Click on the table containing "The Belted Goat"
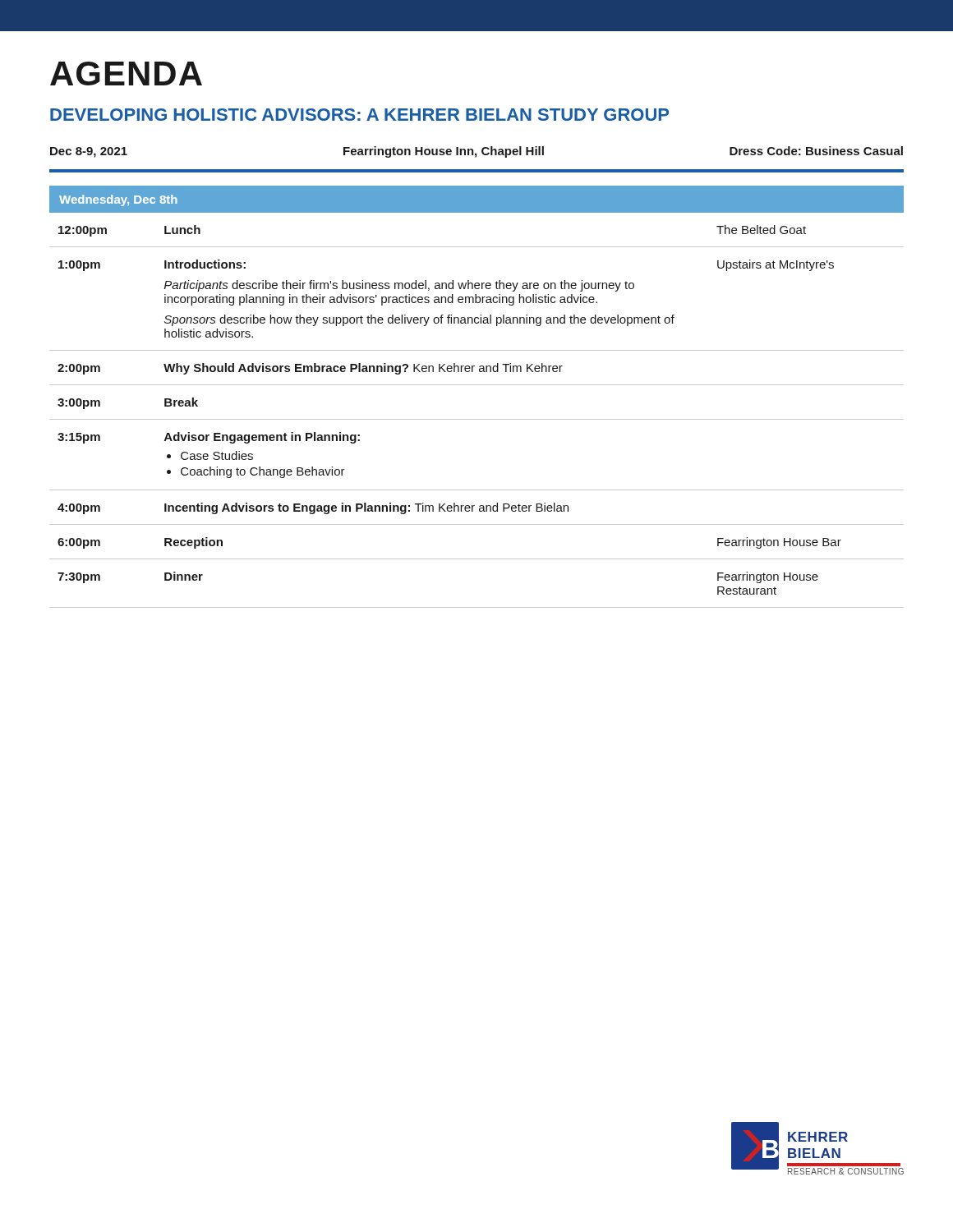Viewport: 953px width, 1232px height. (x=476, y=396)
